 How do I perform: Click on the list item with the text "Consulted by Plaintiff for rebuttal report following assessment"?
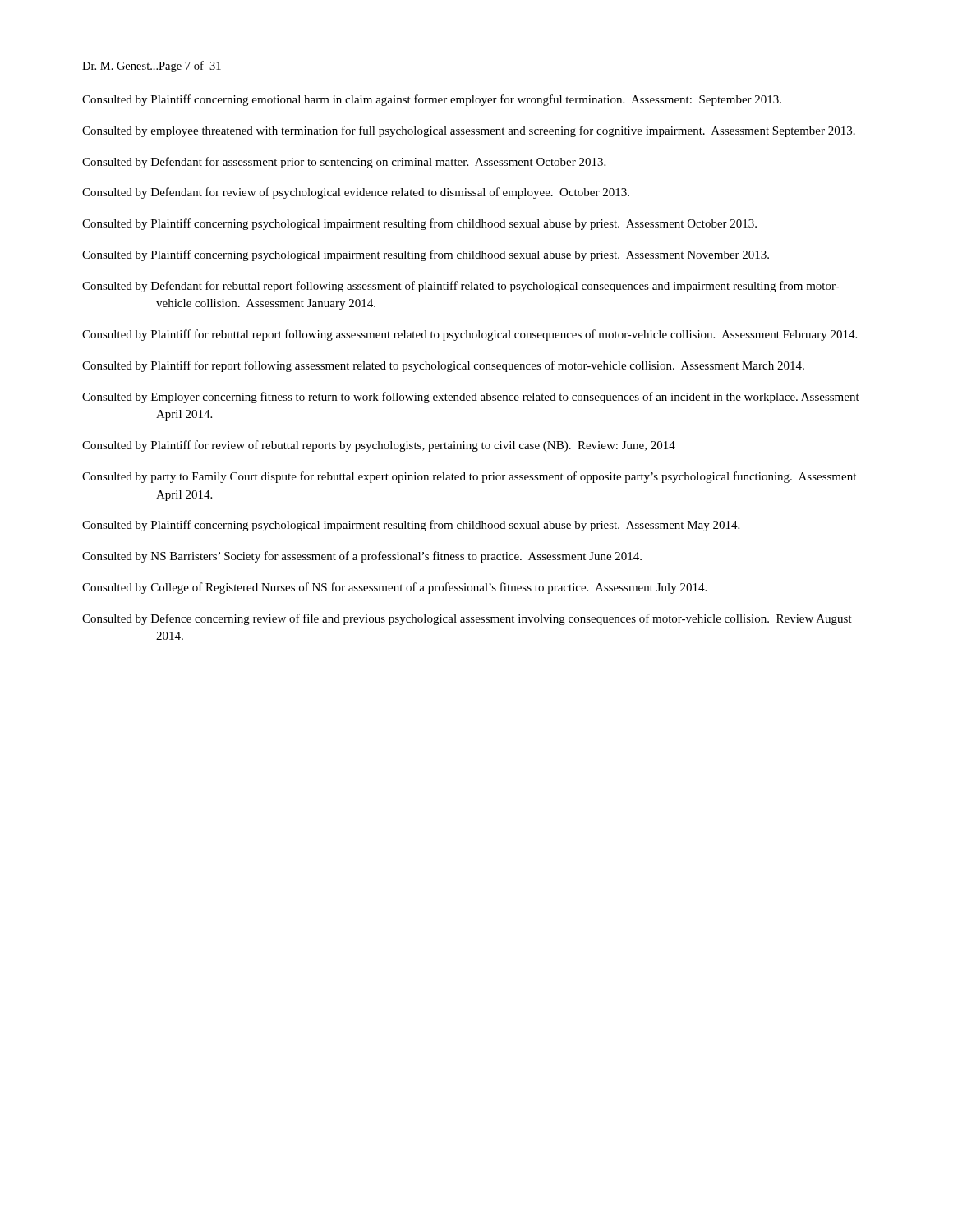(x=470, y=334)
